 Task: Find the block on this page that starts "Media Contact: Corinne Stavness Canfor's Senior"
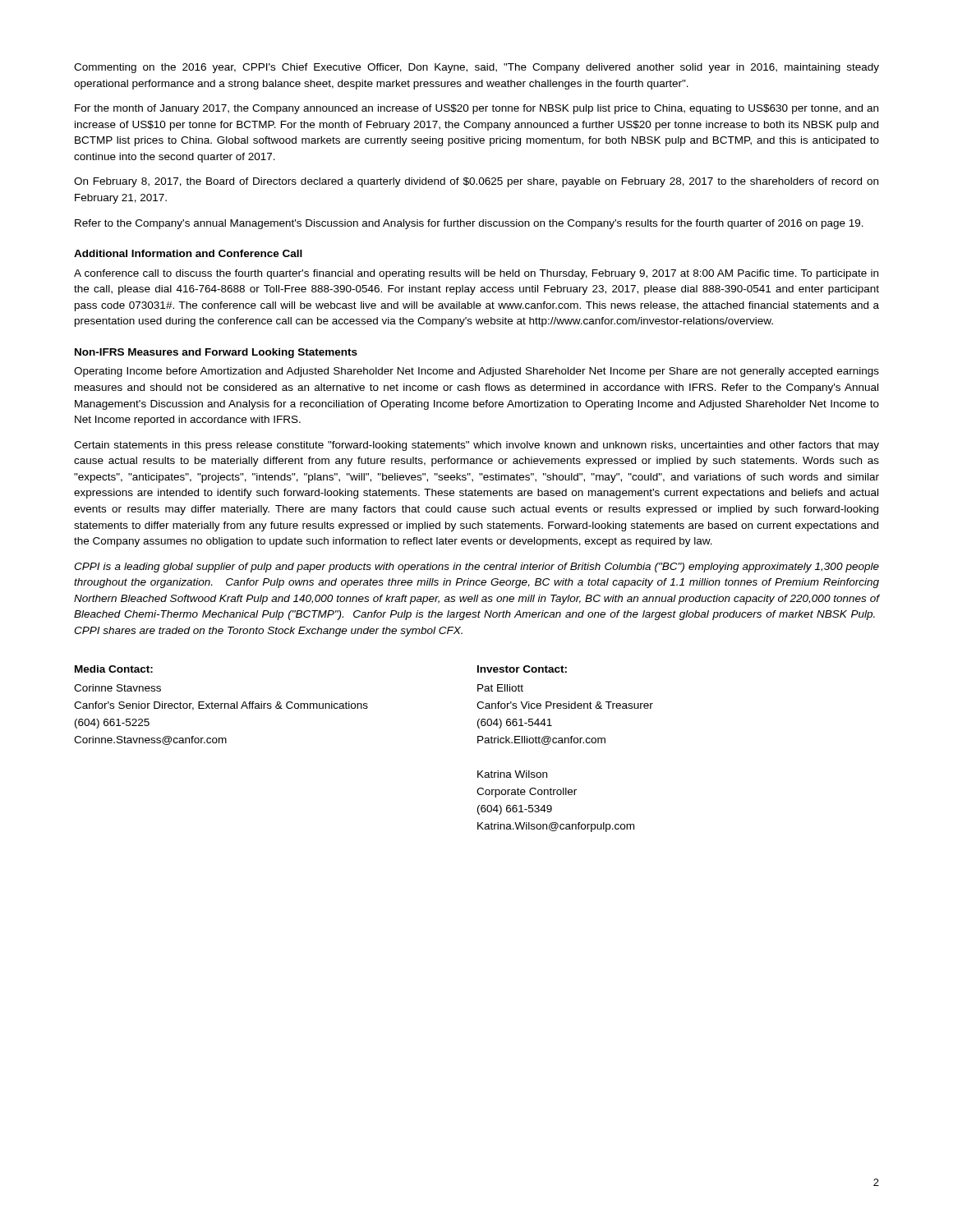[275, 704]
